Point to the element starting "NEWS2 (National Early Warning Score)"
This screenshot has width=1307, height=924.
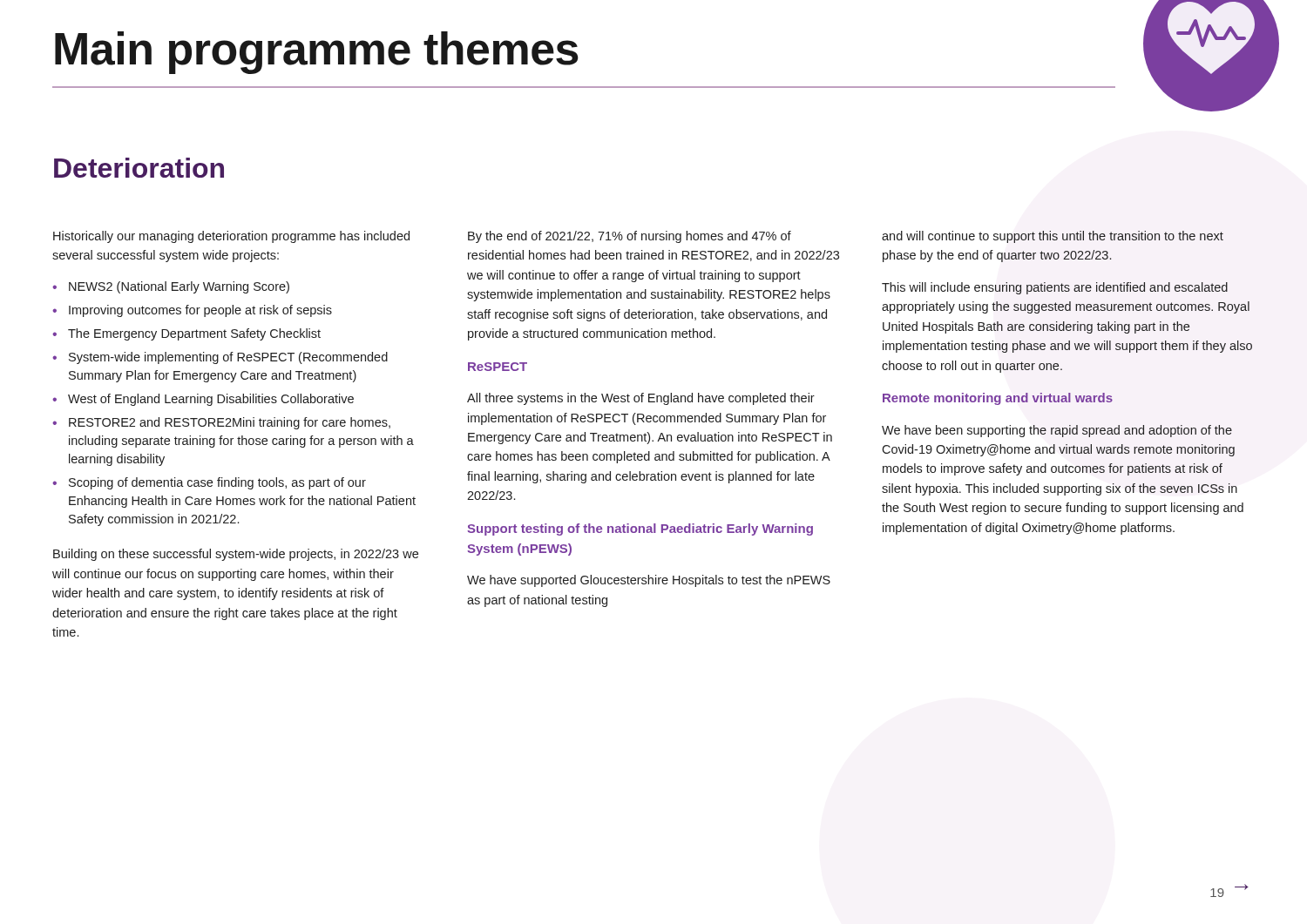pyautogui.click(x=179, y=286)
